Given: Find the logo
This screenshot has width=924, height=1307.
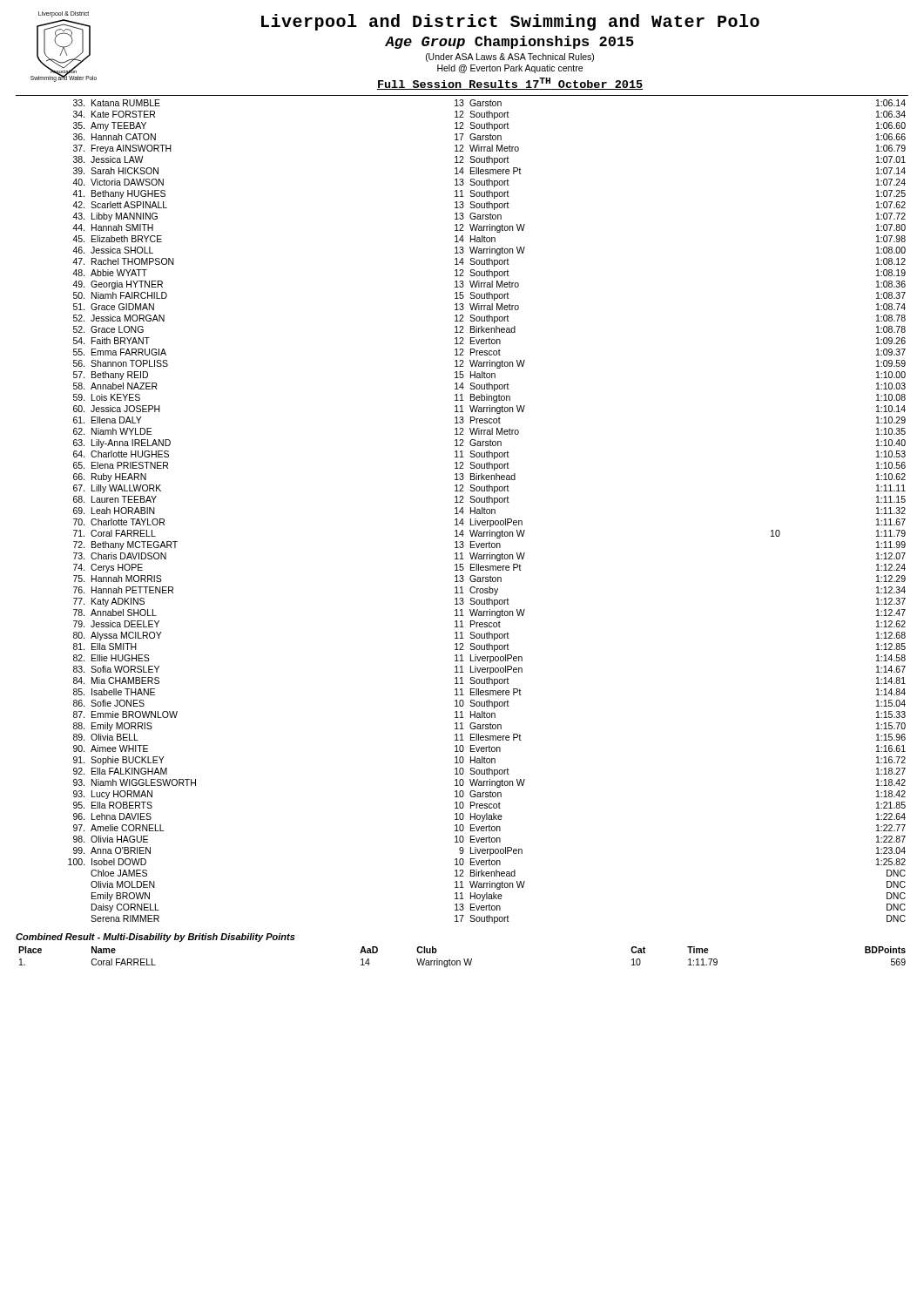Looking at the screenshot, I should coord(64,45).
